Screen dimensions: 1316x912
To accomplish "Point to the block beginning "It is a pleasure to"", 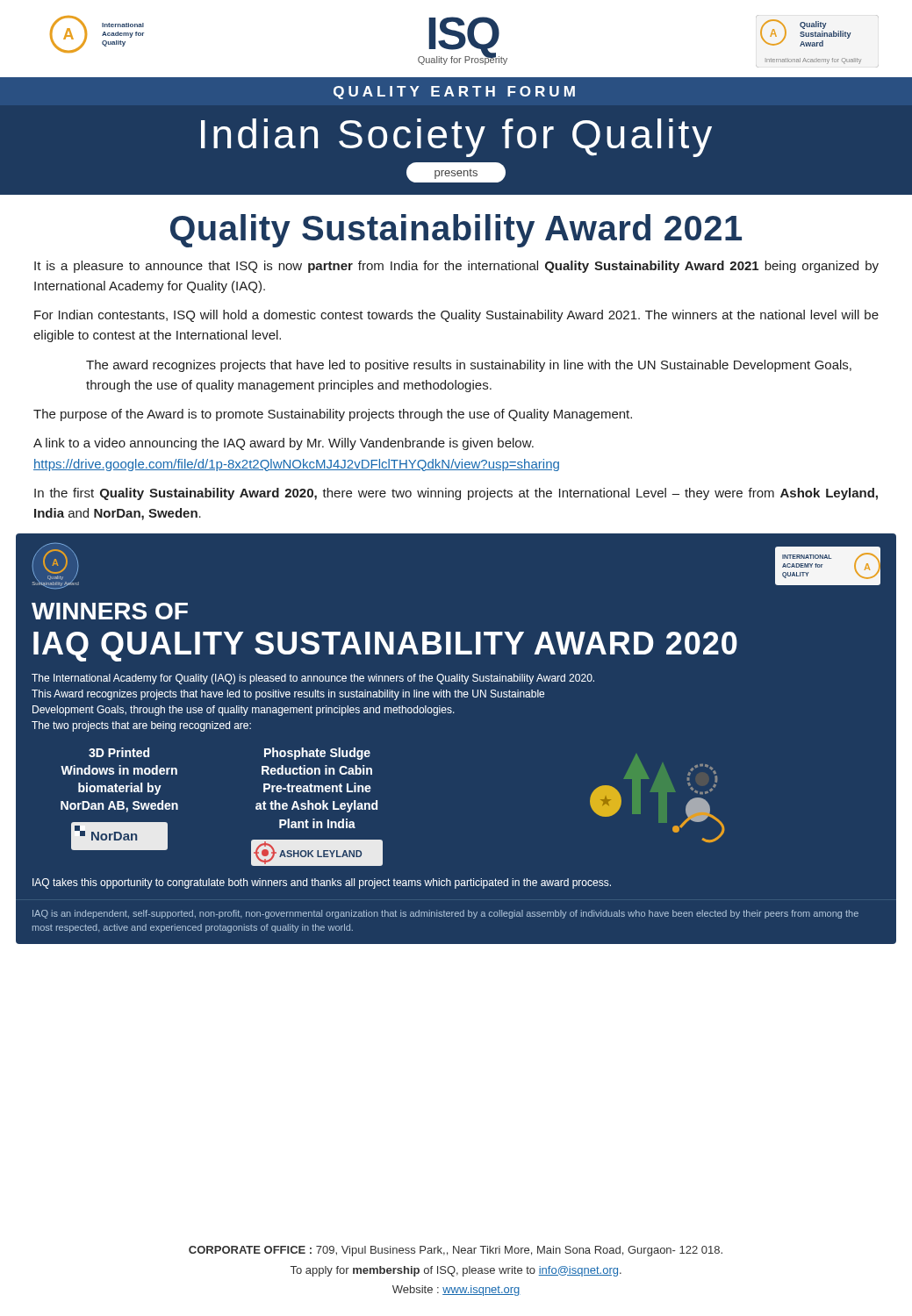I will [456, 275].
